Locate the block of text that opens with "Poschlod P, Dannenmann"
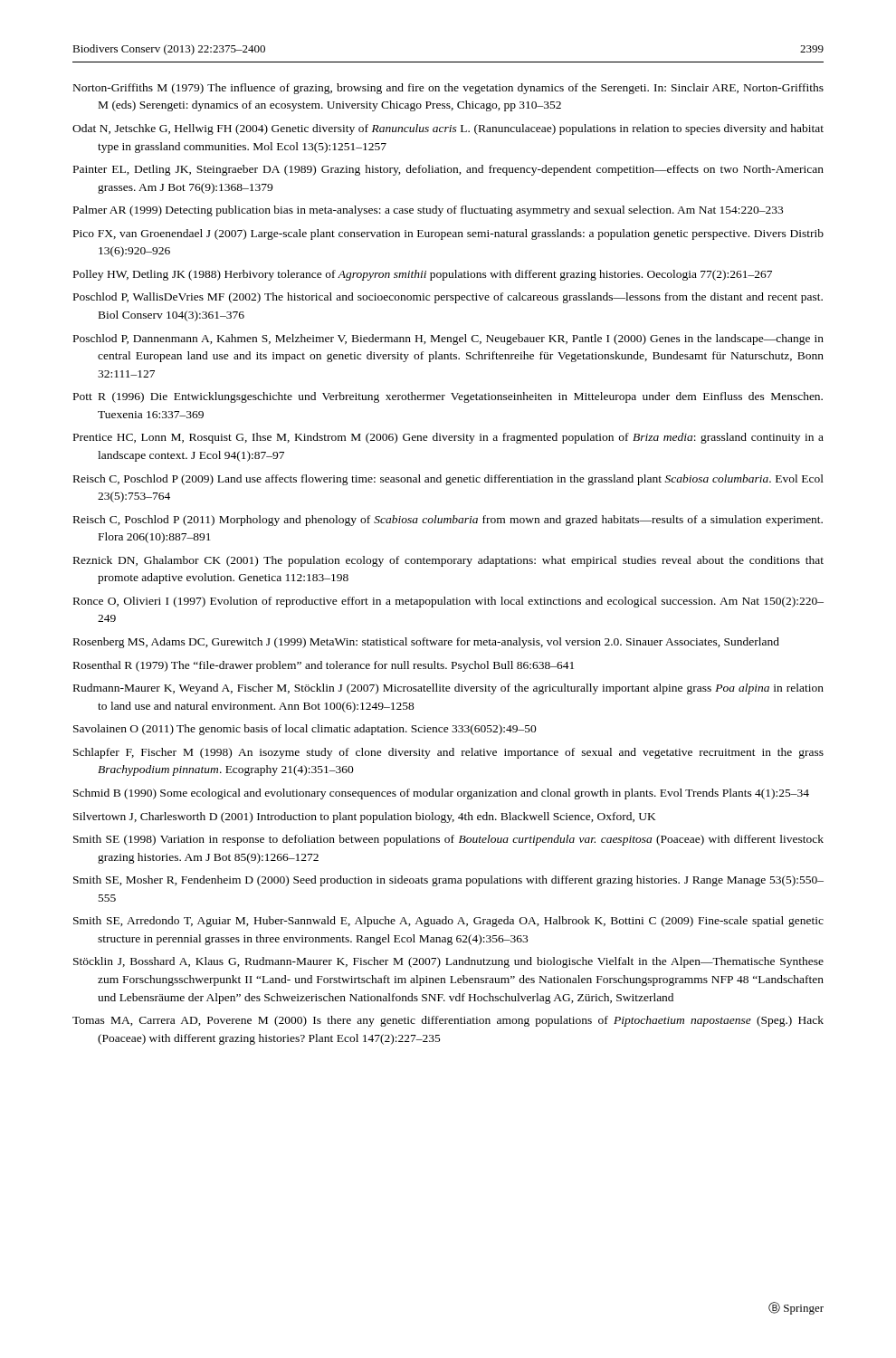This screenshot has width=896, height=1358. click(448, 355)
